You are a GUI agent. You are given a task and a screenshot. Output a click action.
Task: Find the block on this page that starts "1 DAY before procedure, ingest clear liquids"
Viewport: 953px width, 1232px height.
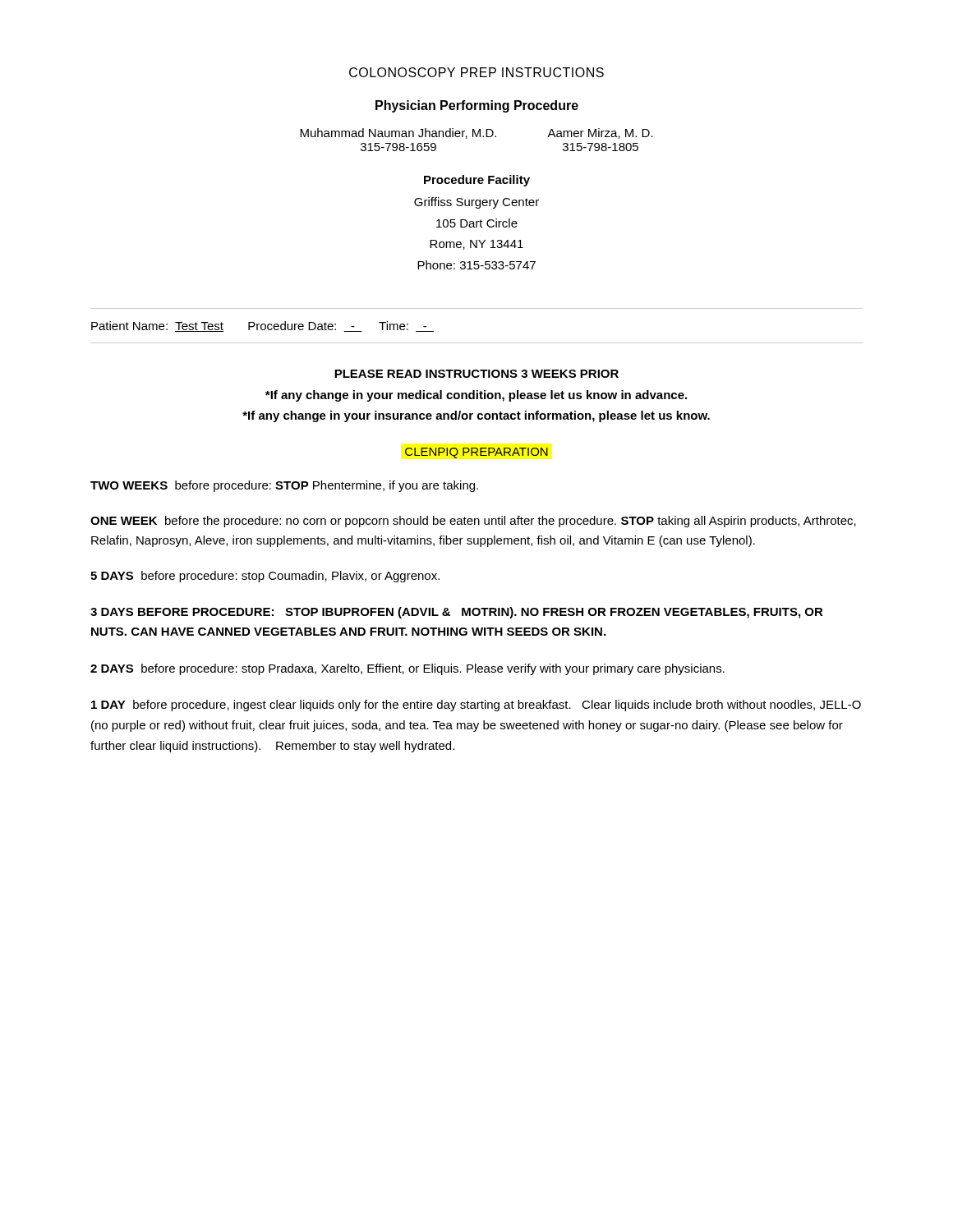coord(476,725)
